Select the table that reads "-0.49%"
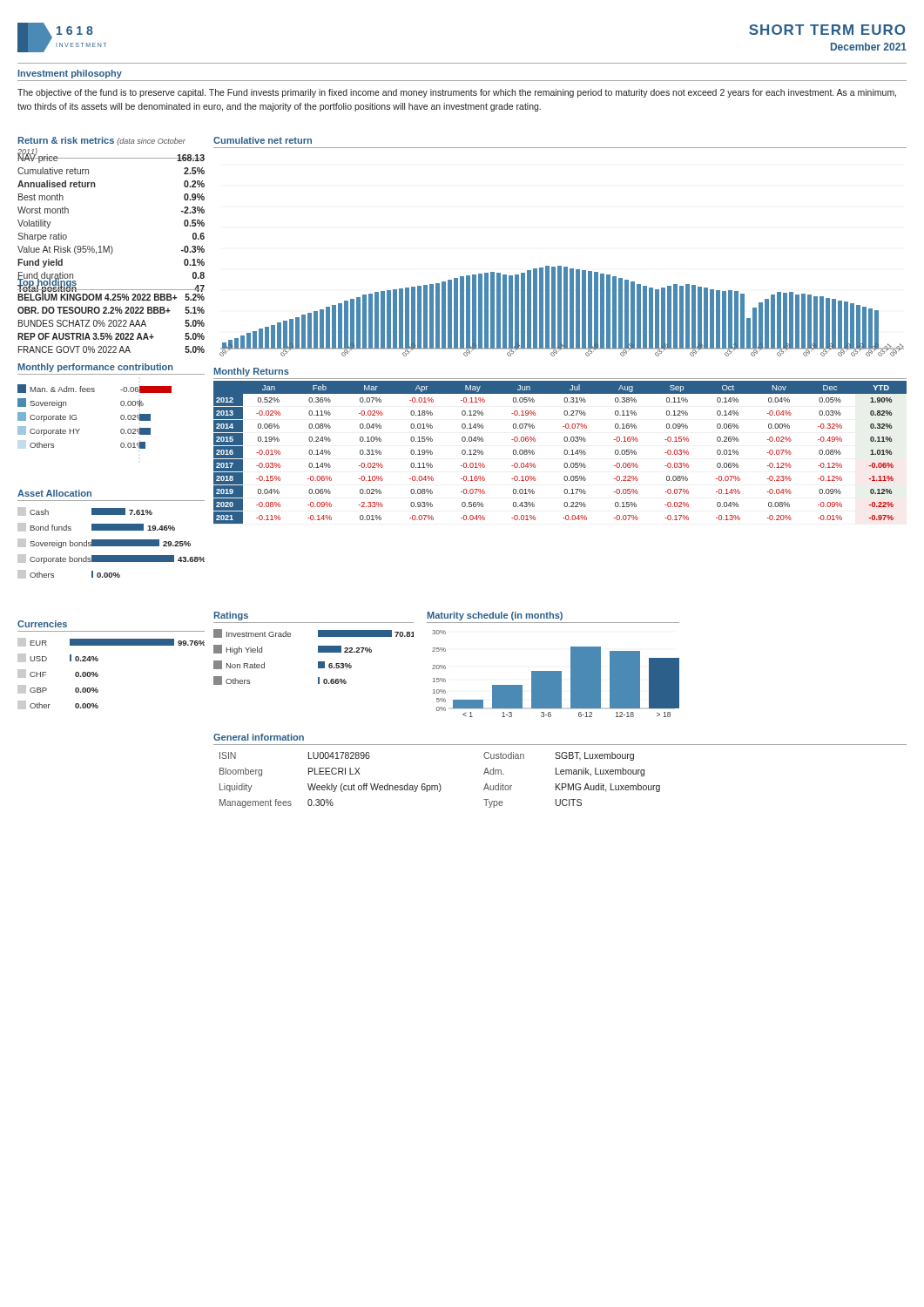924x1307 pixels. pyautogui.click(x=560, y=453)
